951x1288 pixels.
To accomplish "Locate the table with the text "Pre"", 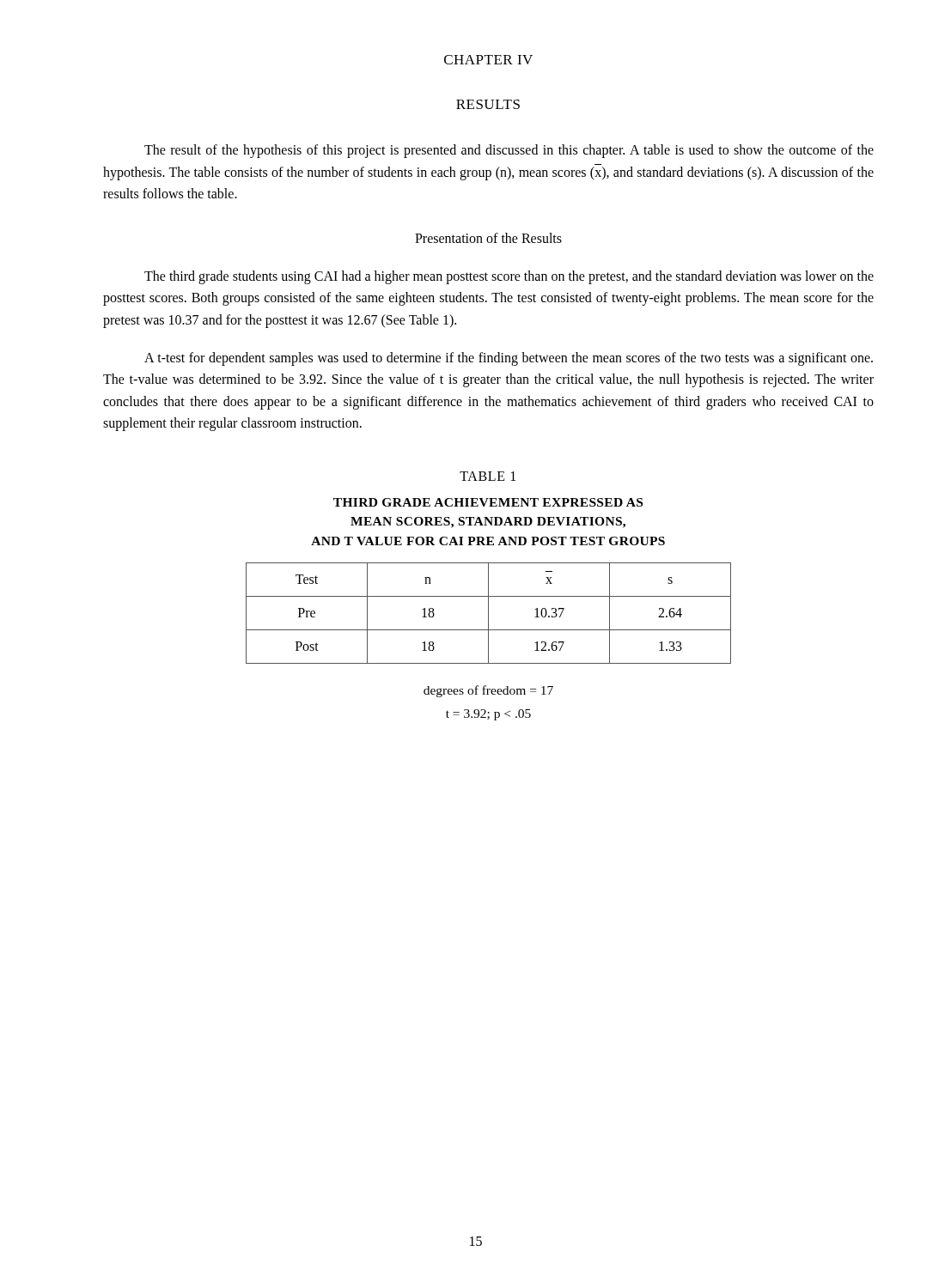I will [x=488, y=613].
